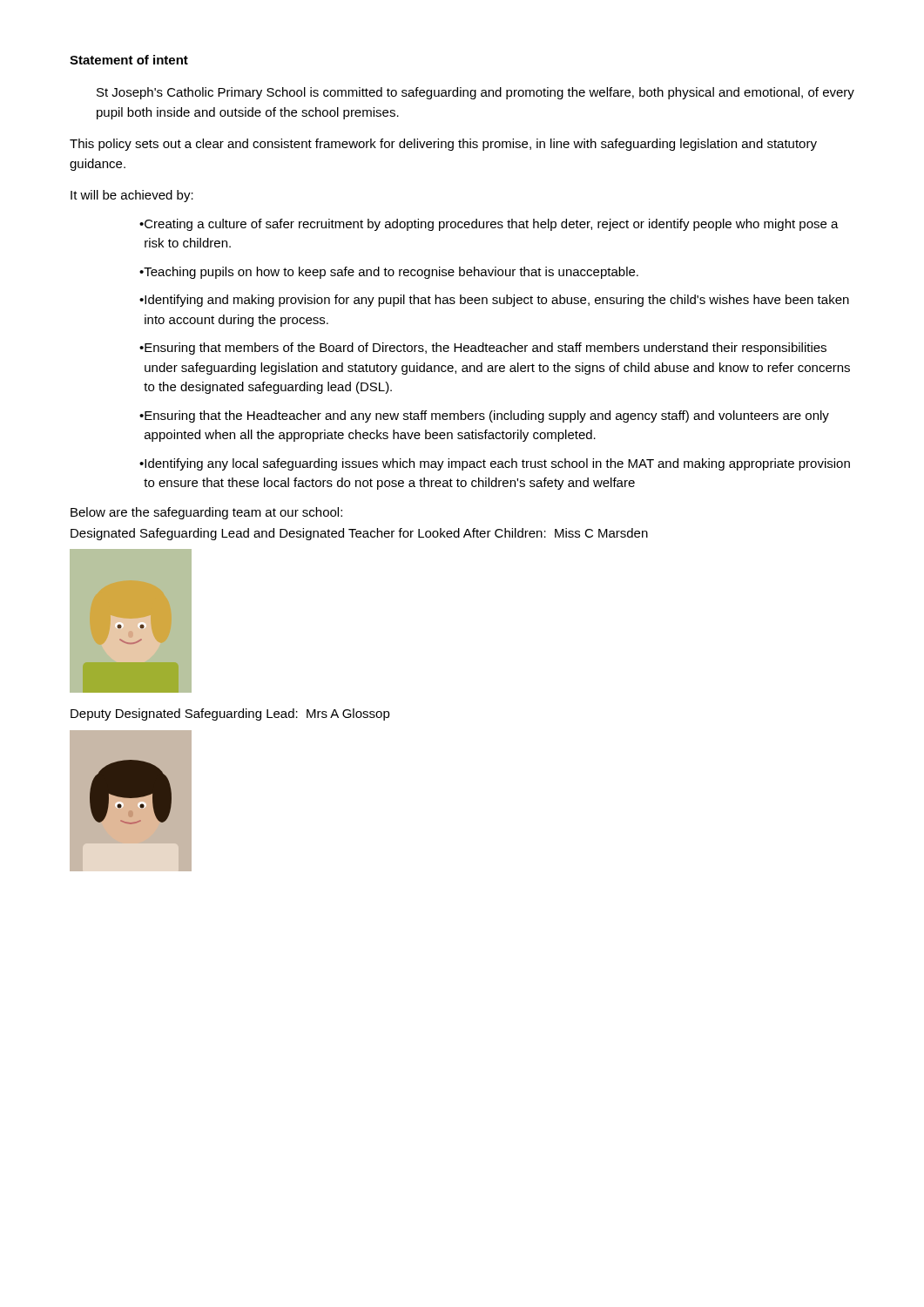Locate the block starting "• Creating a culture"
This screenshot has height=1307, width=924.
point(484,234)
